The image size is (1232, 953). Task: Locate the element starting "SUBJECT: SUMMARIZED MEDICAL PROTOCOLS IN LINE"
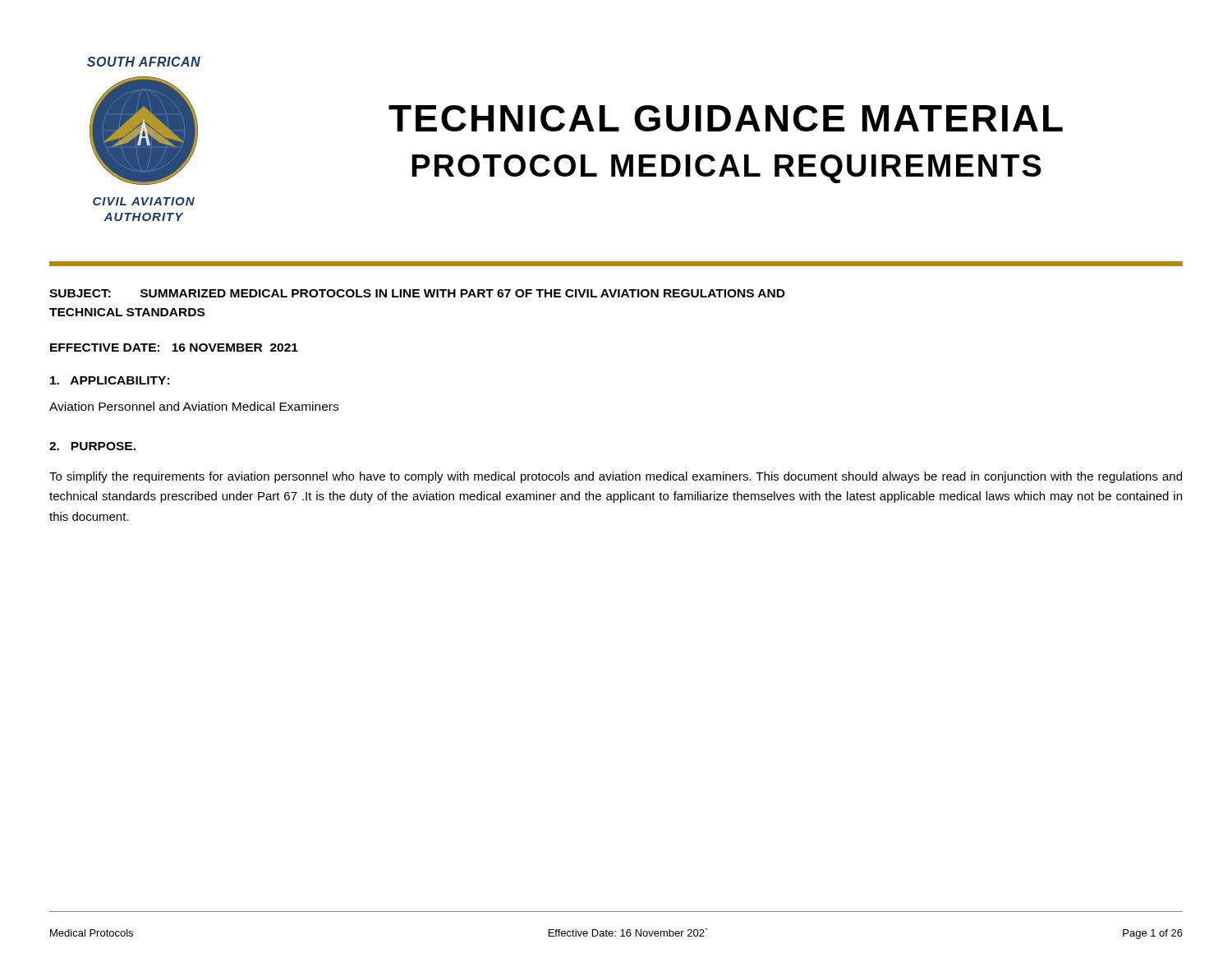pyautogui.click(x=417, y=302)
